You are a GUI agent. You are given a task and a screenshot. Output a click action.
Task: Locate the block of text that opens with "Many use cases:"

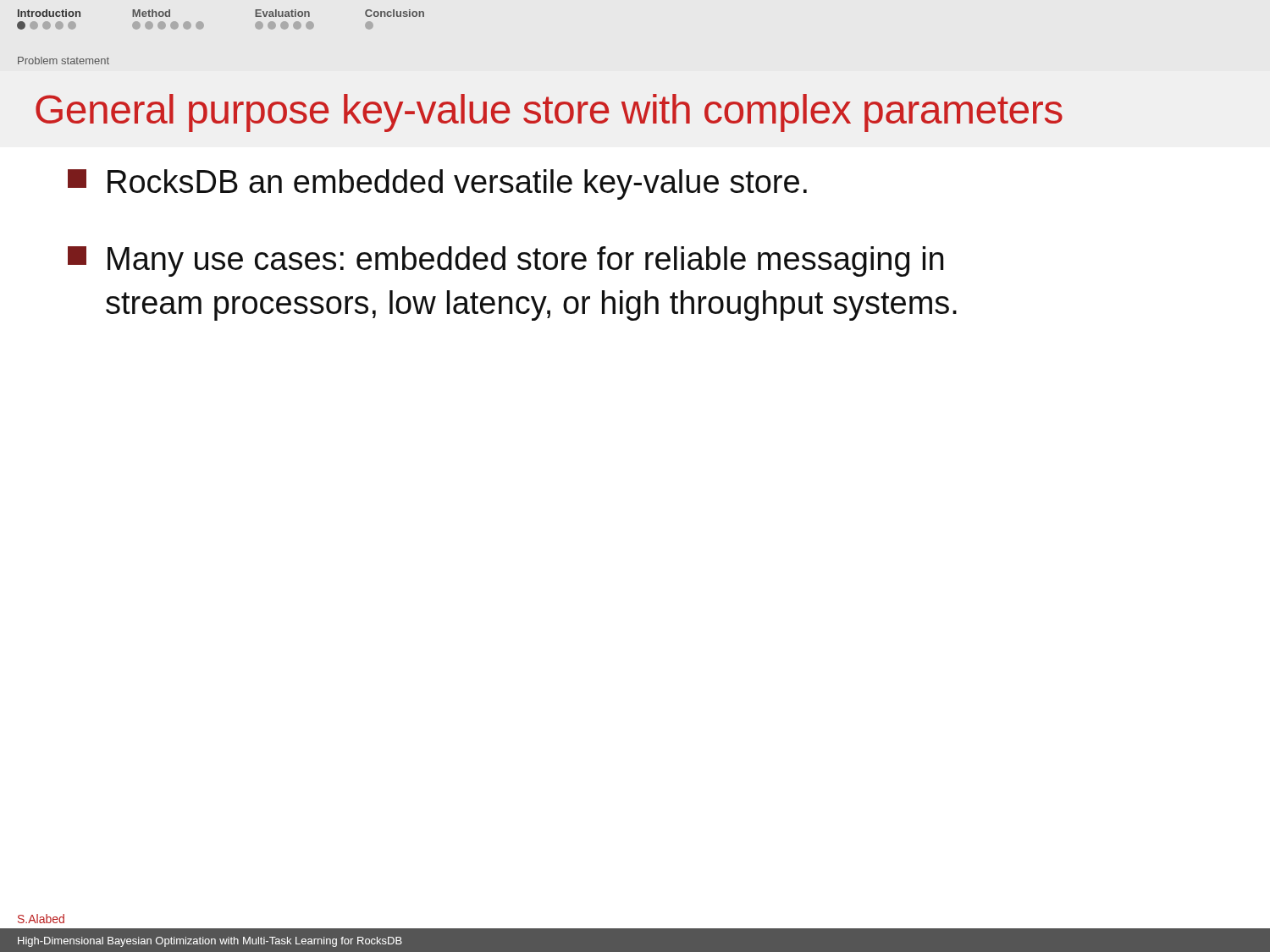[513, 281]
